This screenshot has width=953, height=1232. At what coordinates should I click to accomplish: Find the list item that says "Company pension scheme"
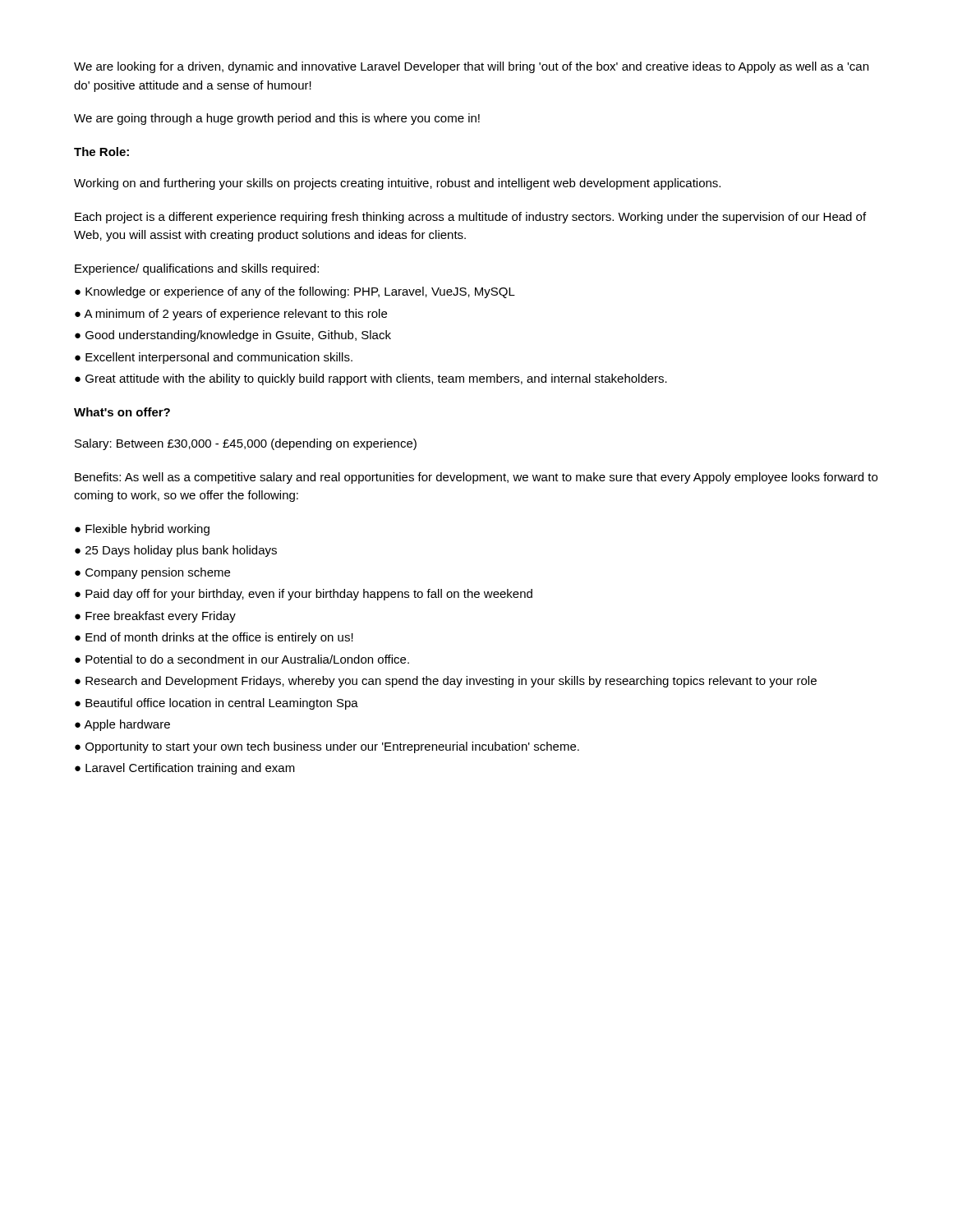(x=158, y=572)
